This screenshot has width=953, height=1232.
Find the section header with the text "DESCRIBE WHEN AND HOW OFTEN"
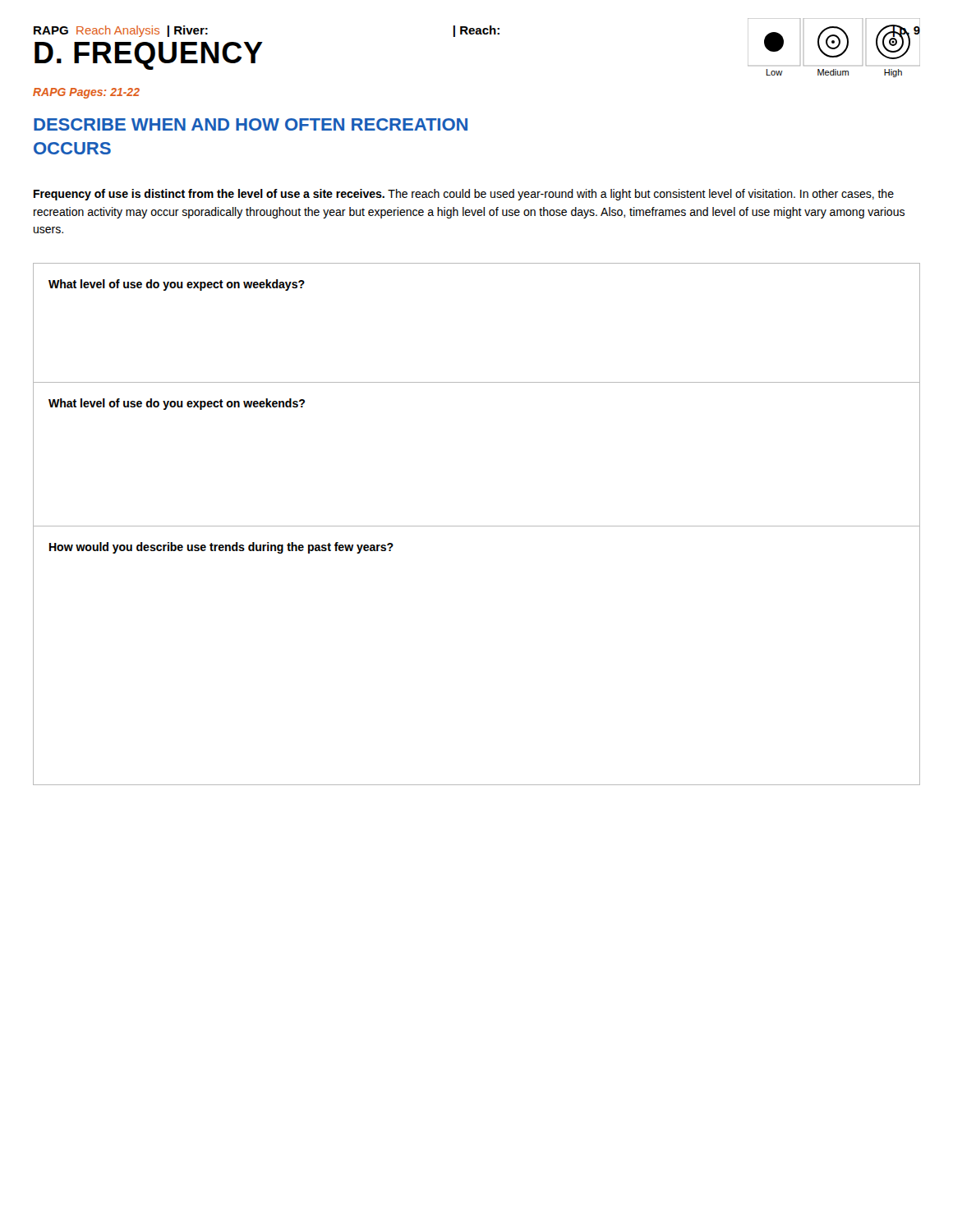[x=251, y=136]
